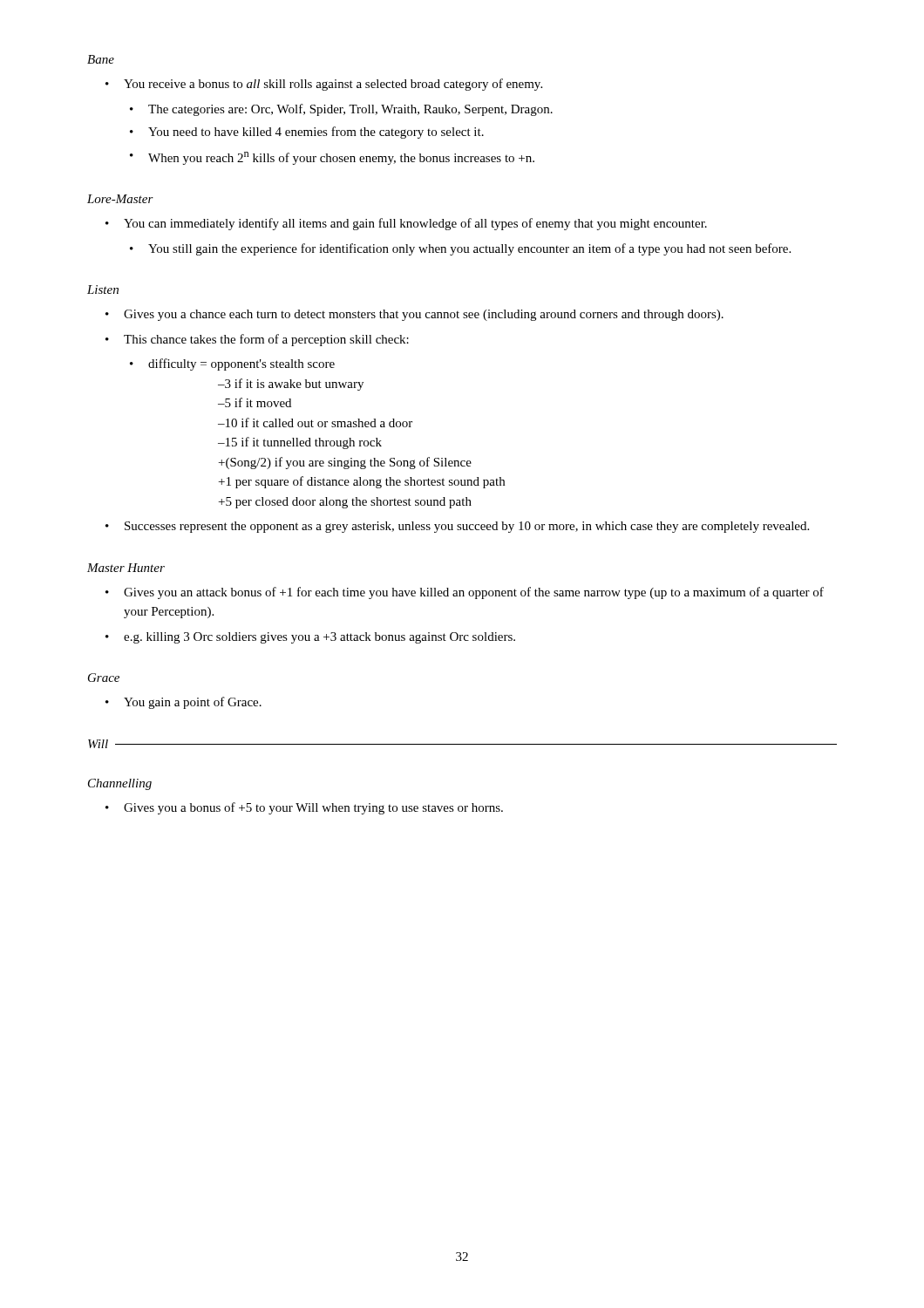
Task: Find the list item with the text "• When you reach 2n kills of your"
Action: pyautogui.click(x=332, y=156)
